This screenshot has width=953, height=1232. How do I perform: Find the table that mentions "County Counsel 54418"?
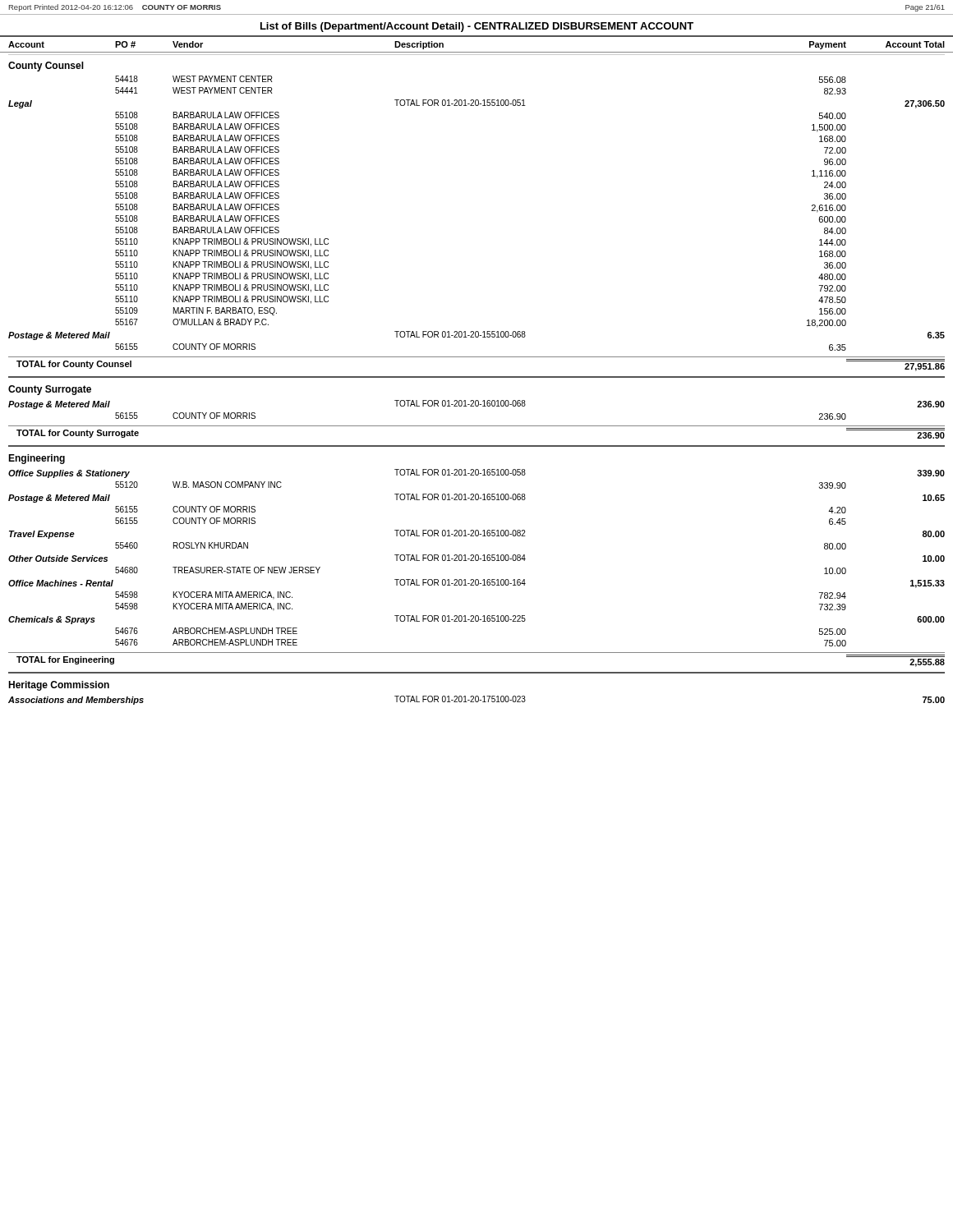pos(476,213)
